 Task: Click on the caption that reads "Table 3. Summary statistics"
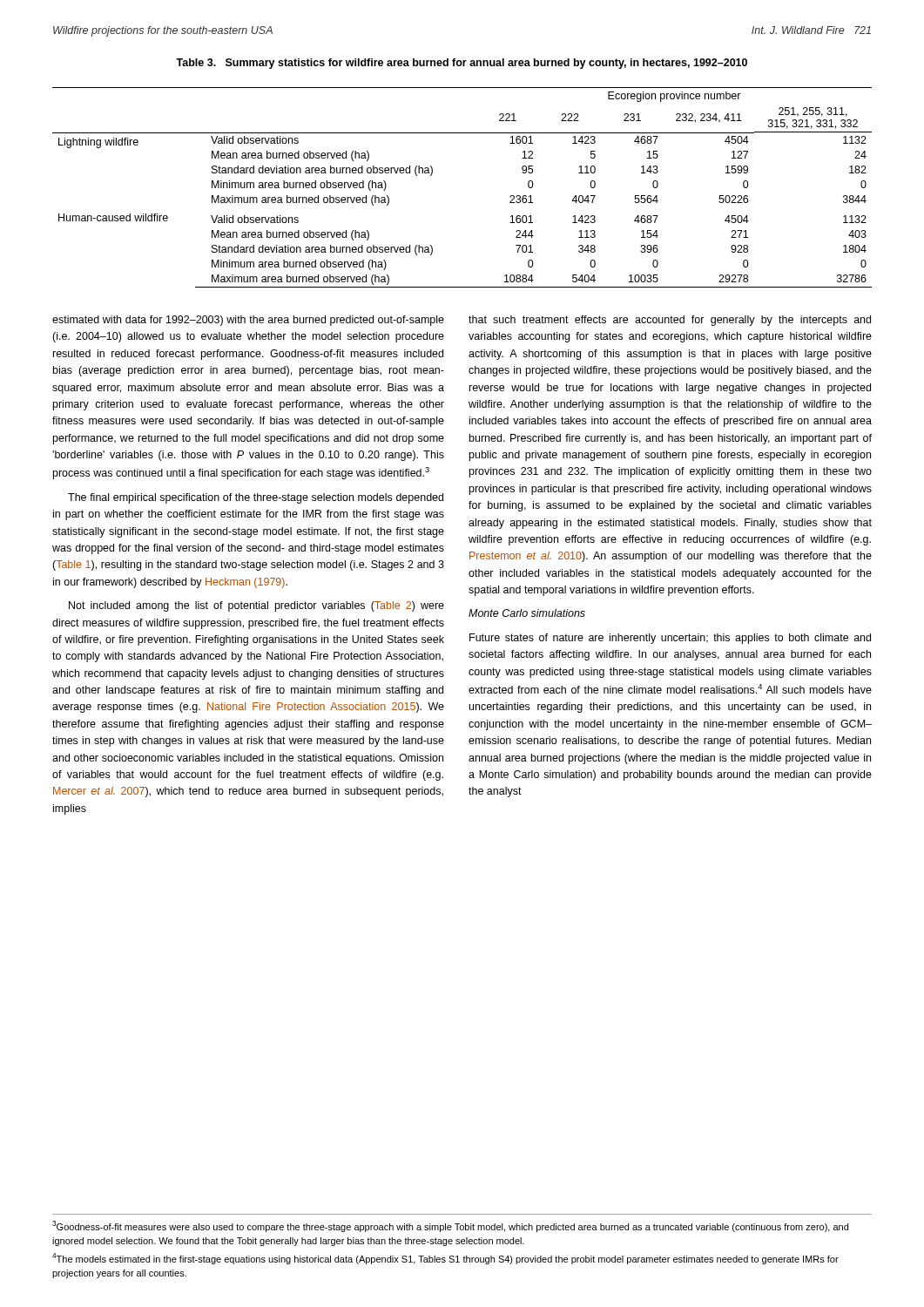(x=462, y=63)
